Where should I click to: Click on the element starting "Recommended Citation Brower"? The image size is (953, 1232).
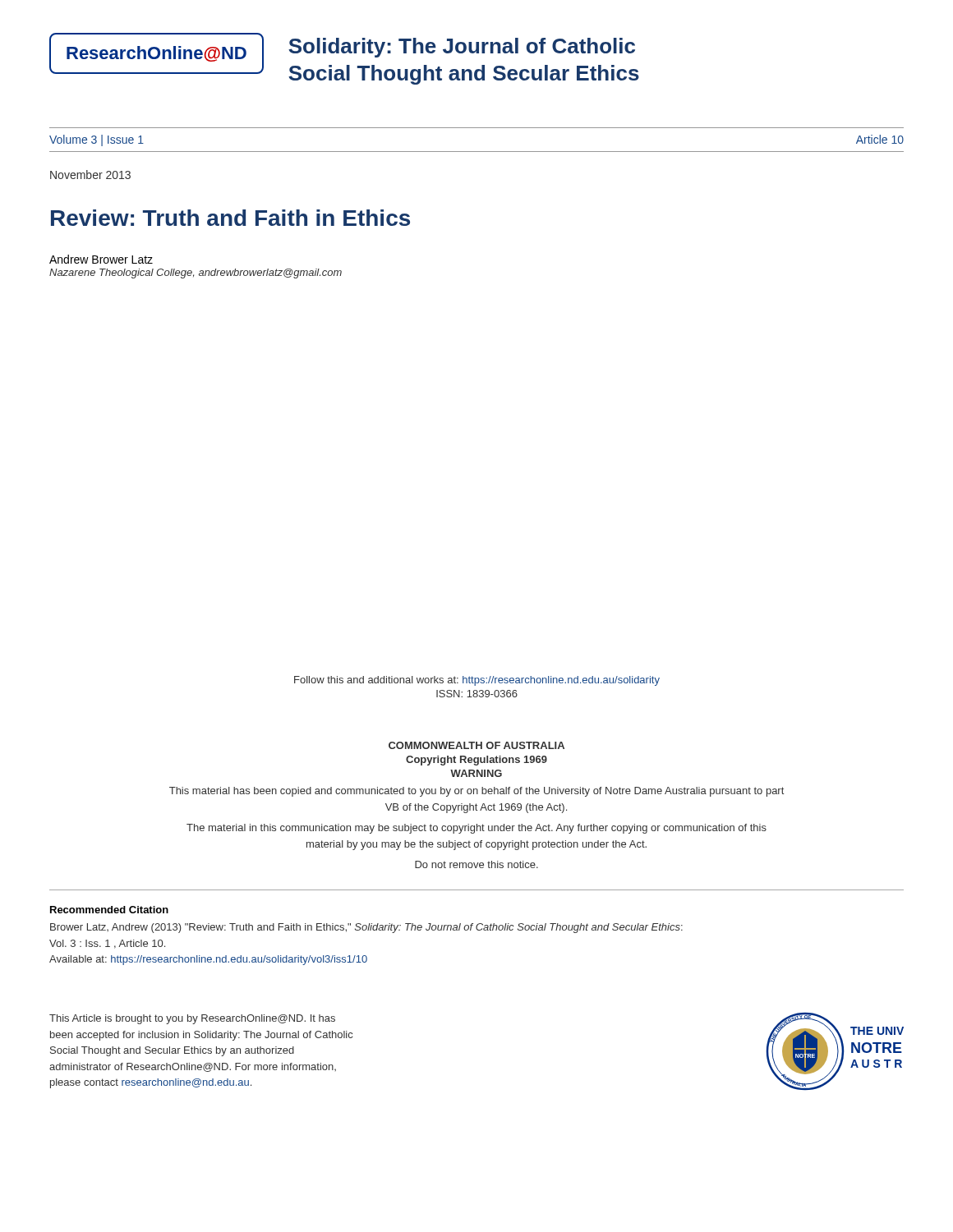coord(476,935)
